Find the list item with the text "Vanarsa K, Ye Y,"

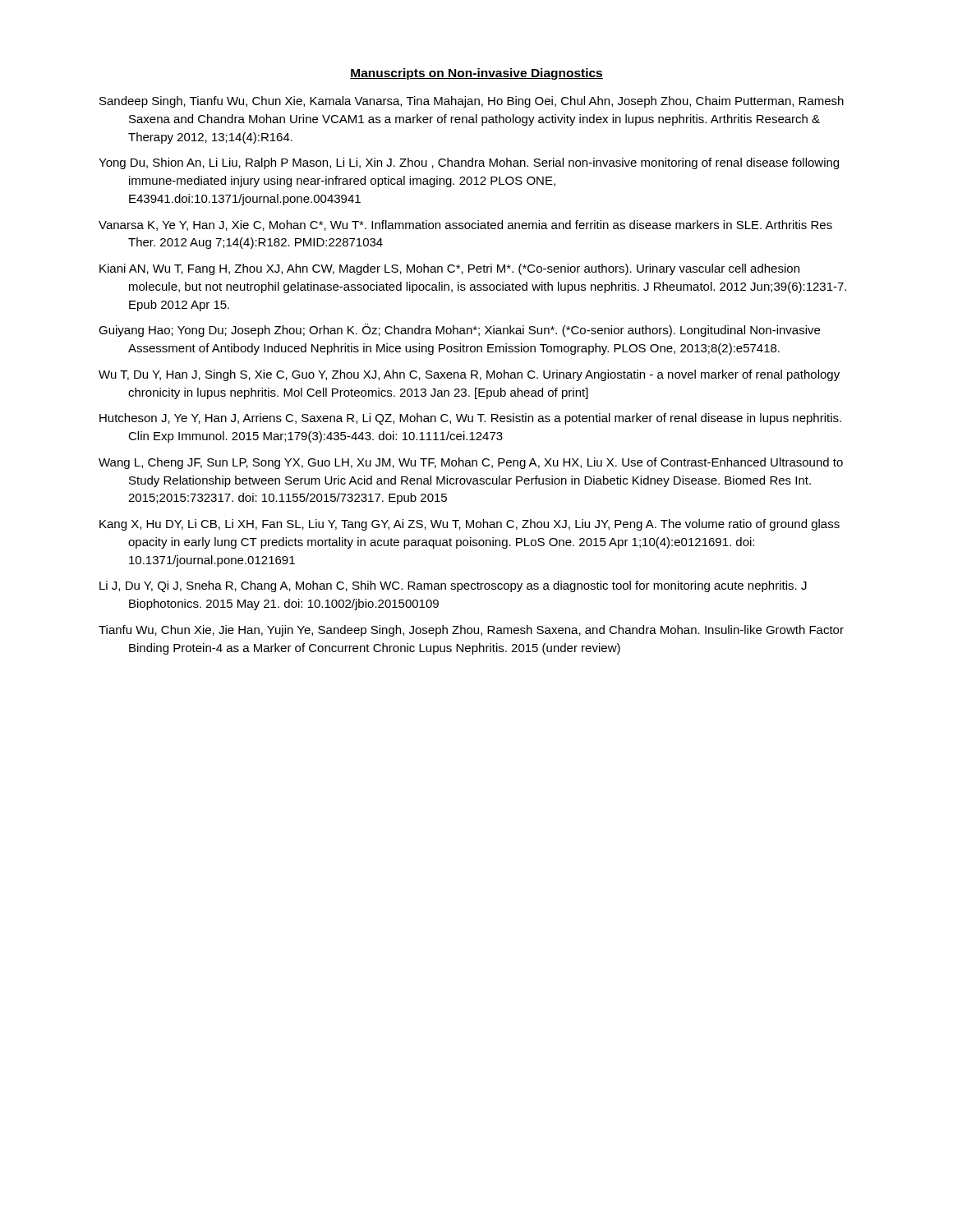pyautogui.click(x=465, y=233)
